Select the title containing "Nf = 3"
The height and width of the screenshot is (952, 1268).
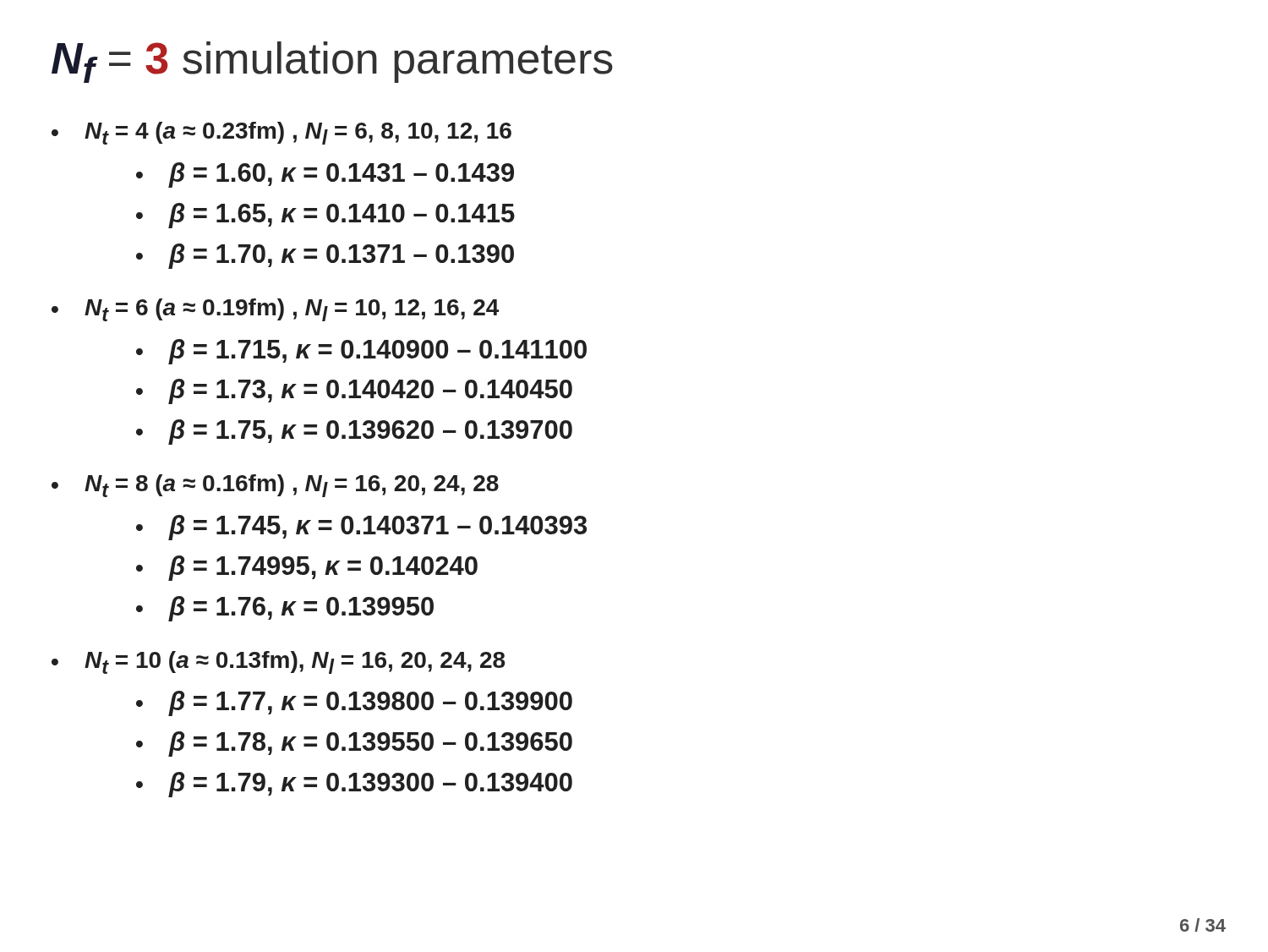tap(634, 63)
